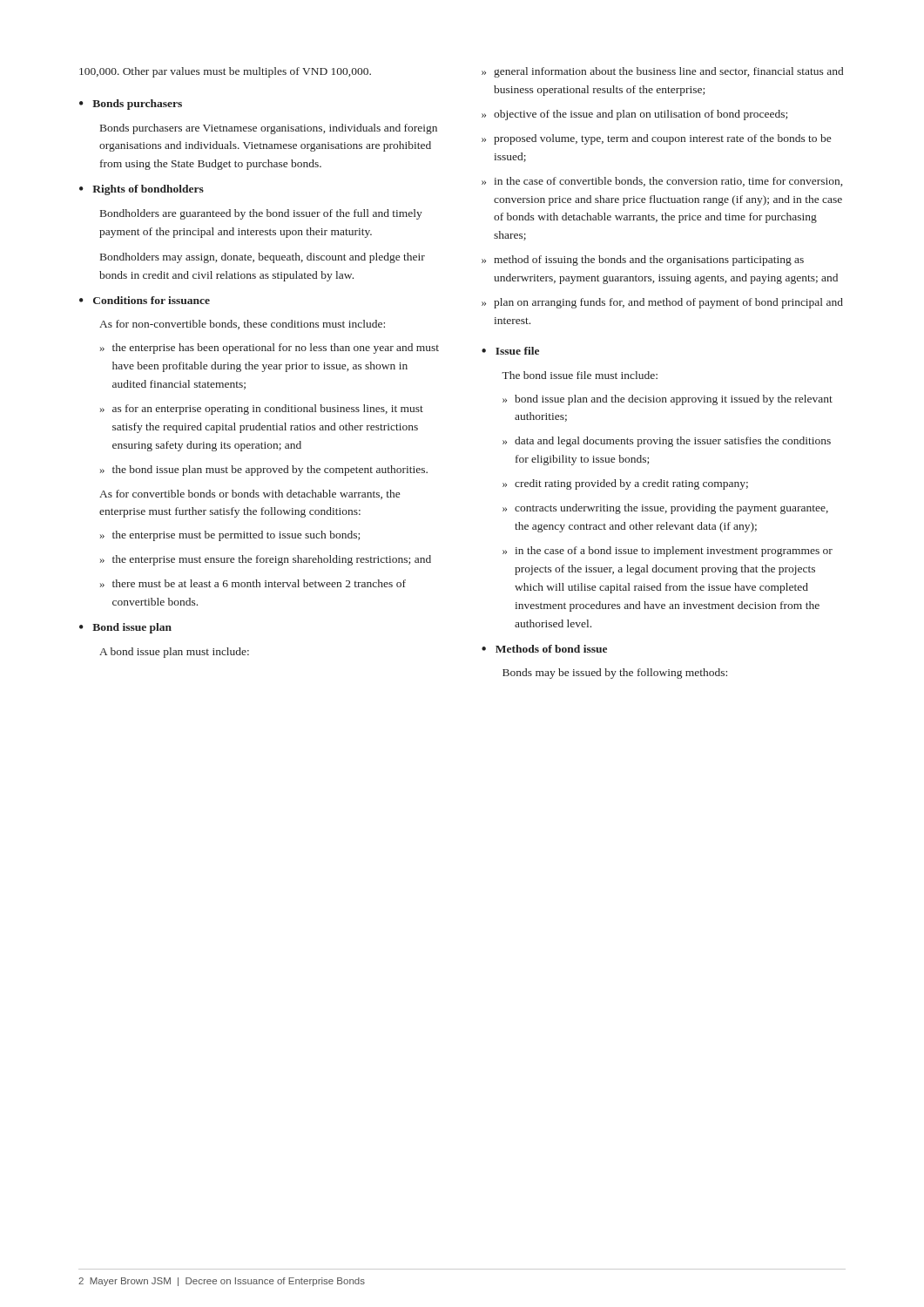This screenshot has height=1307, width=924.
Task: Click on the list item containing "• Conditions for issuance As"
Action: [261, 452]
